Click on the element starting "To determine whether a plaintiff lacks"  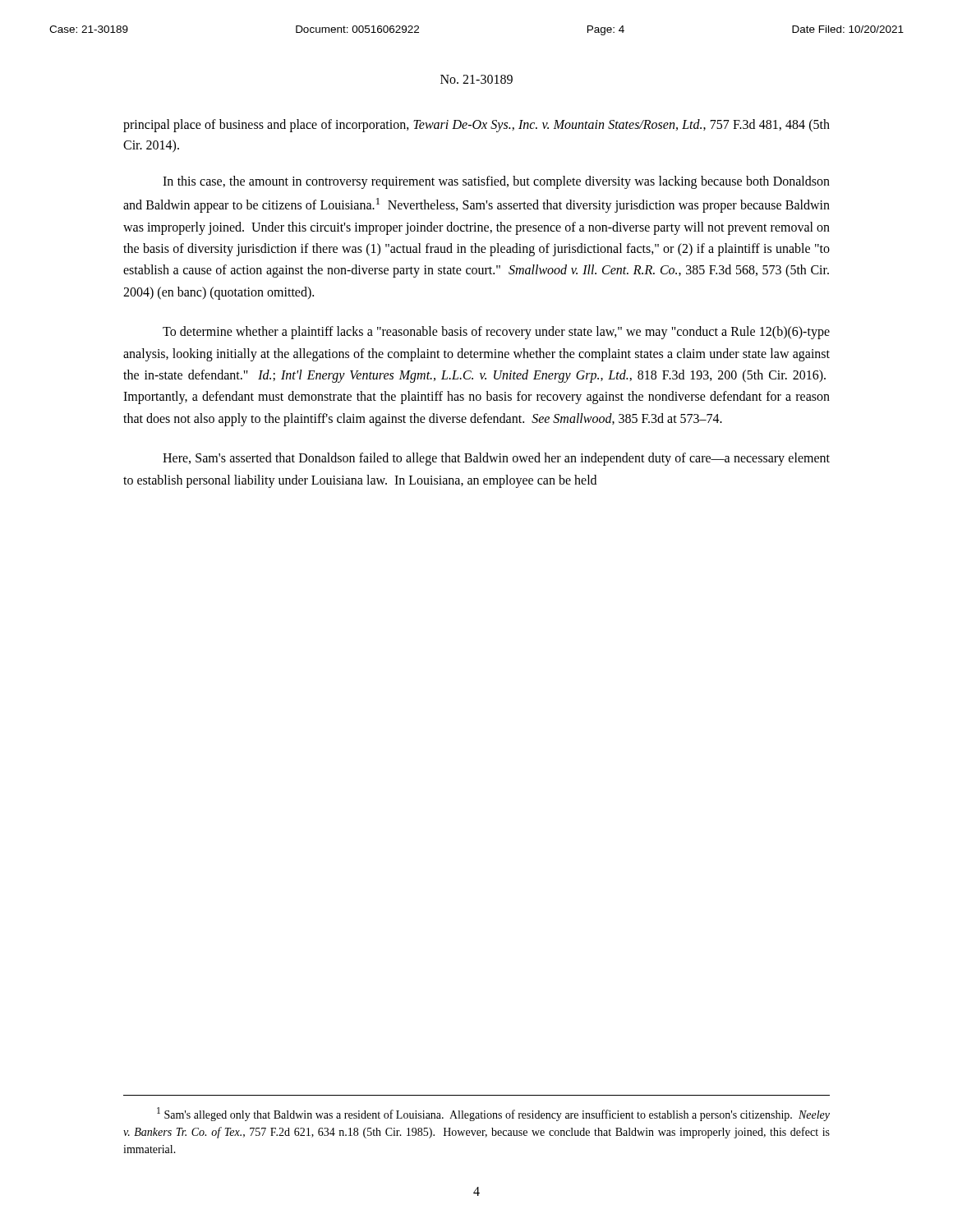476,375
